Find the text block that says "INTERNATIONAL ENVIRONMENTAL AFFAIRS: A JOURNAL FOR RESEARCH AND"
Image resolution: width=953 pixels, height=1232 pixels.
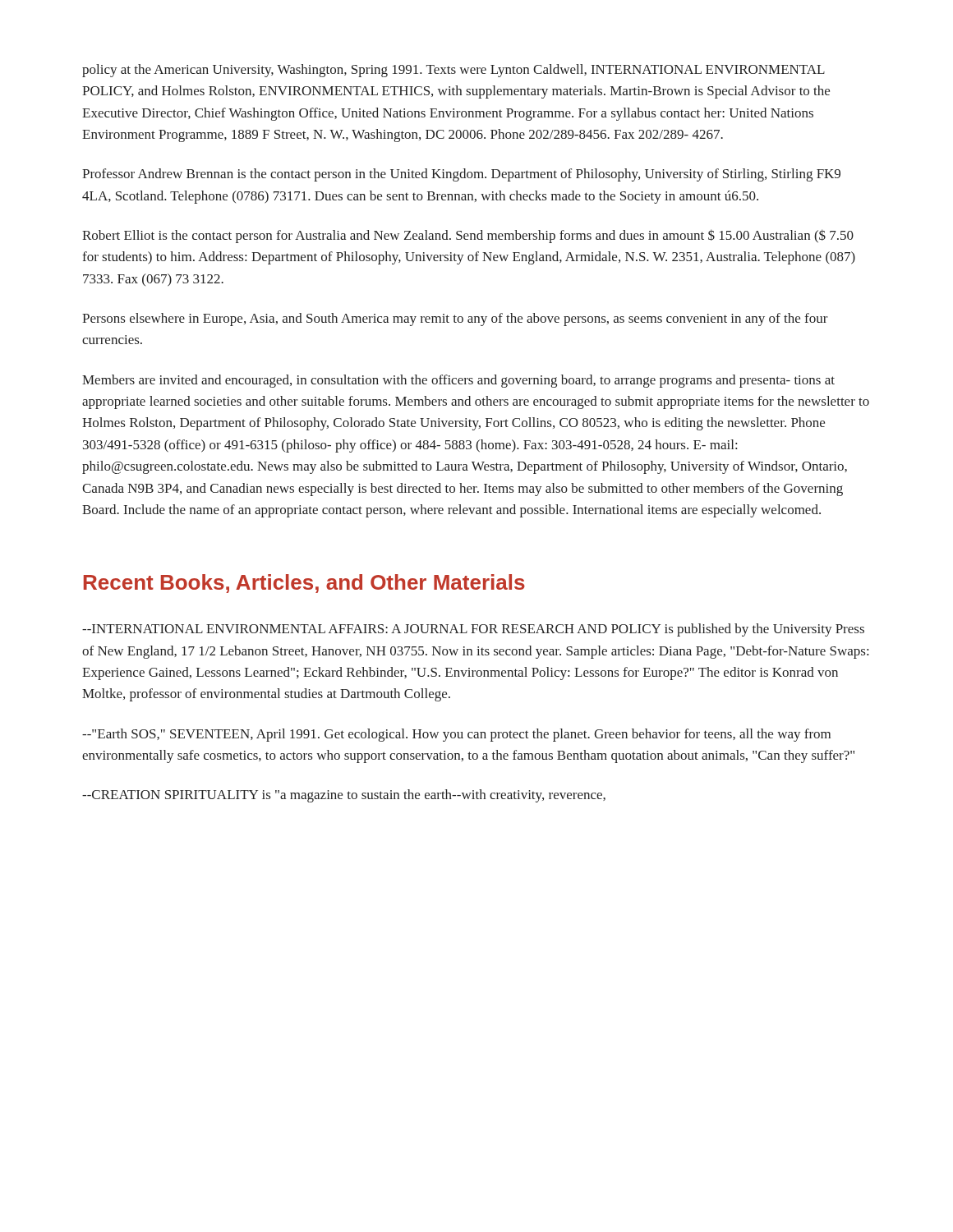476,661
